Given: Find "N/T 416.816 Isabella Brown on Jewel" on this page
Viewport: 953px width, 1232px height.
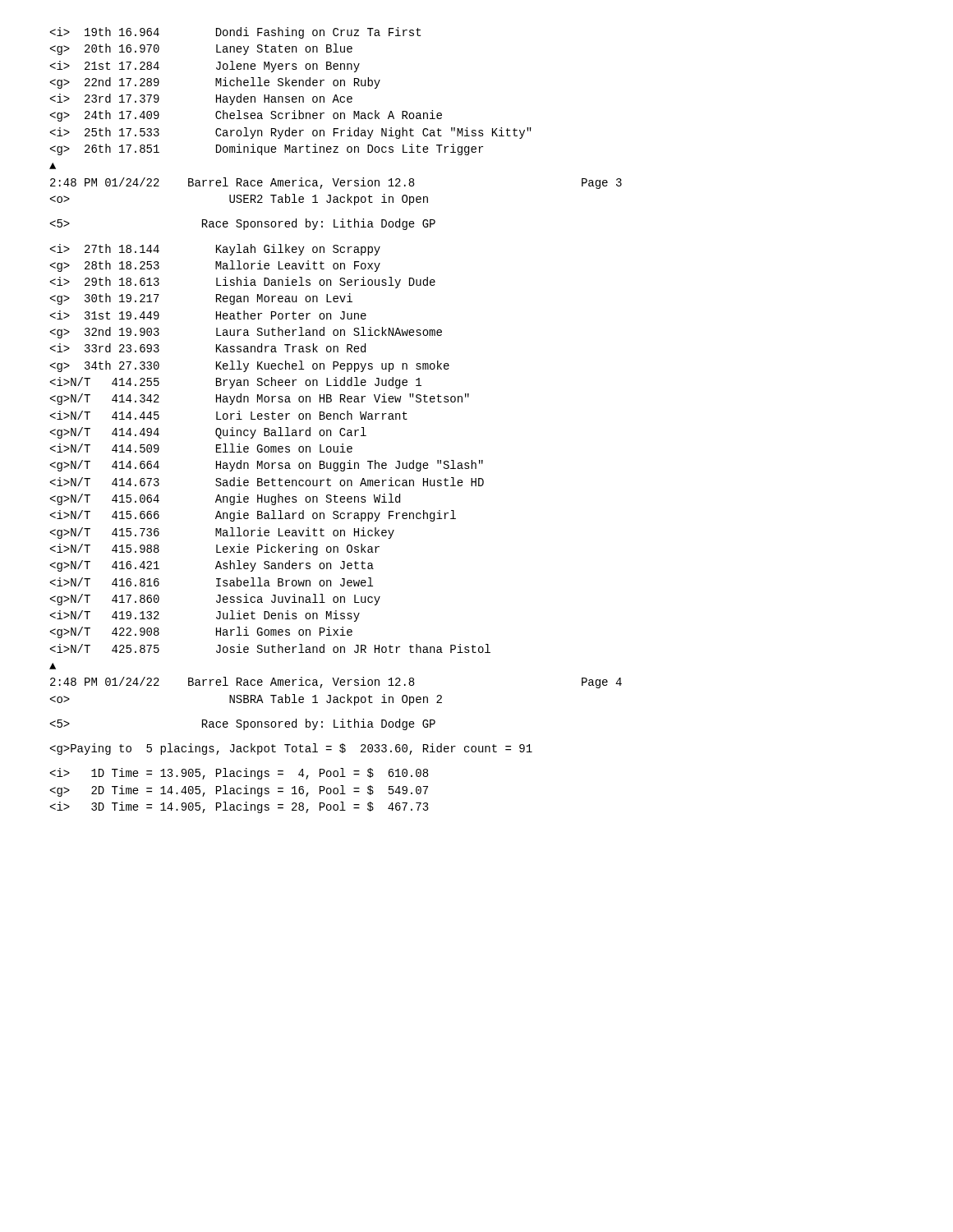Looking at the screenshot, I should pyautogui.click(x=74, y=582).
